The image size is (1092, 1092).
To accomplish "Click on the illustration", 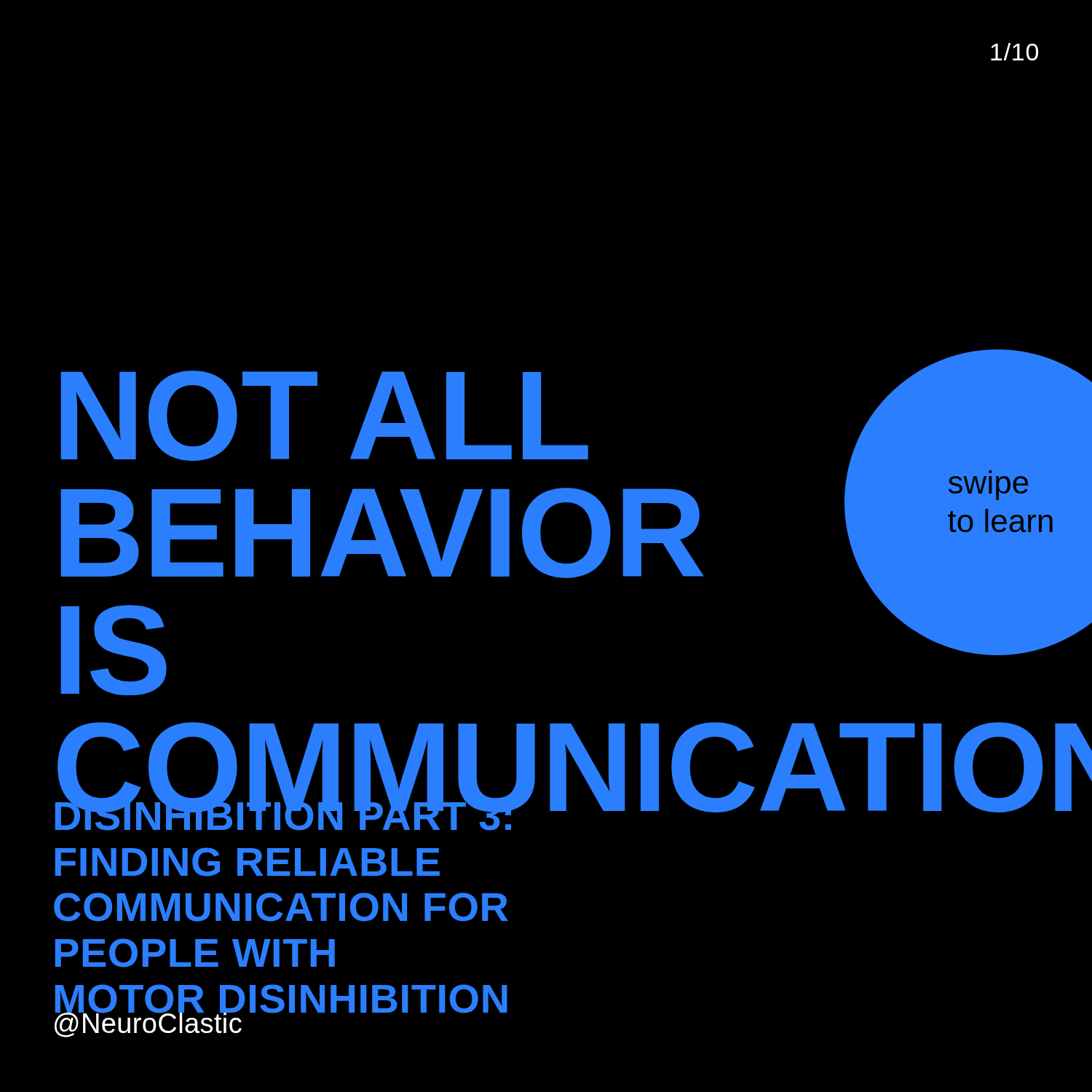I will 968,502.
